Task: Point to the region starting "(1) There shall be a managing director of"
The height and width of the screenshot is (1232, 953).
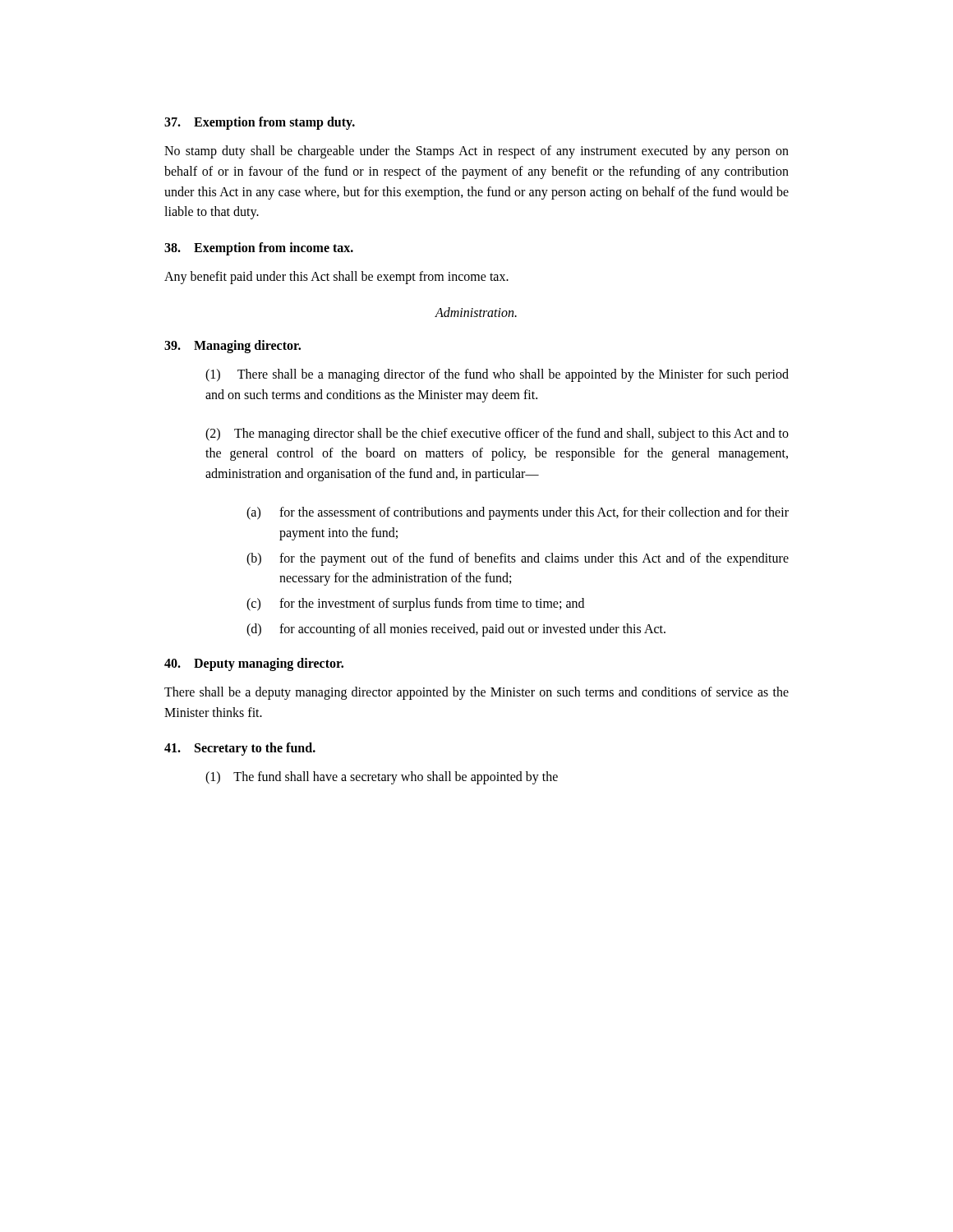Action: tap(497, 384)
